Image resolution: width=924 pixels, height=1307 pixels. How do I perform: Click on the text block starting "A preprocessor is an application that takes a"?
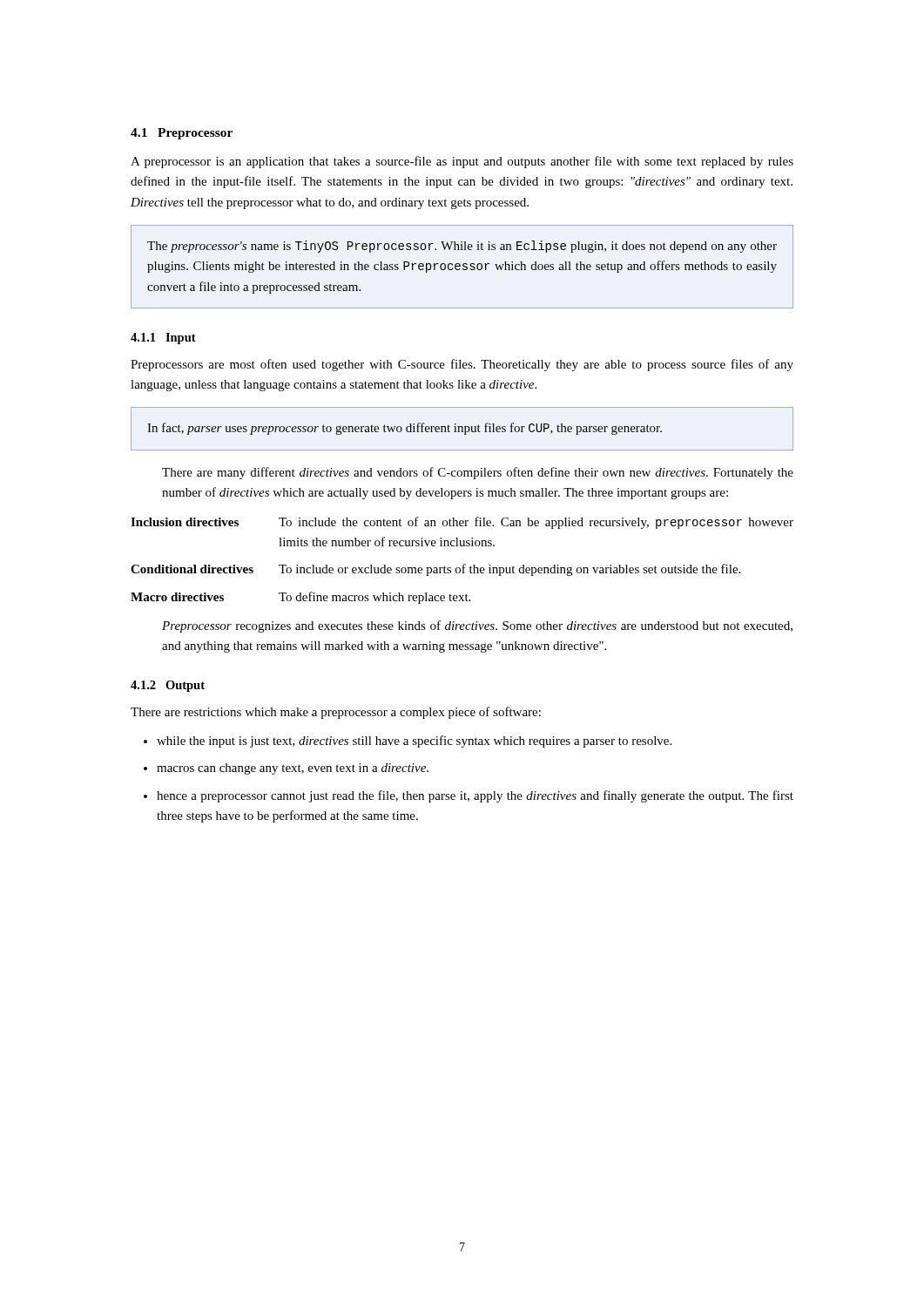(x=462, y=182)
